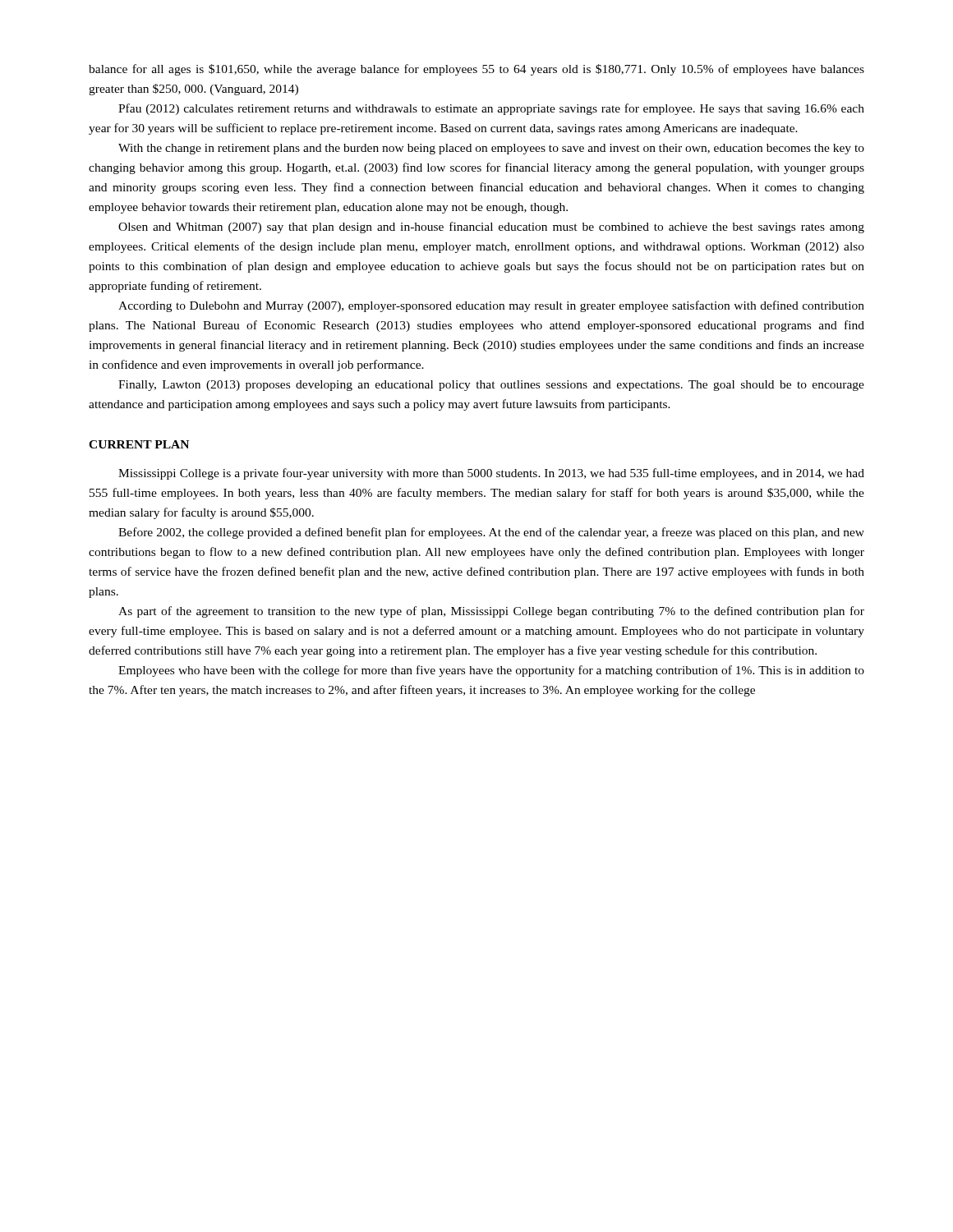Viewport: 953px width, 1232px height.
Task: Locate the text block with the text "Mississippi College is a private"
Action: pos(476,582)
